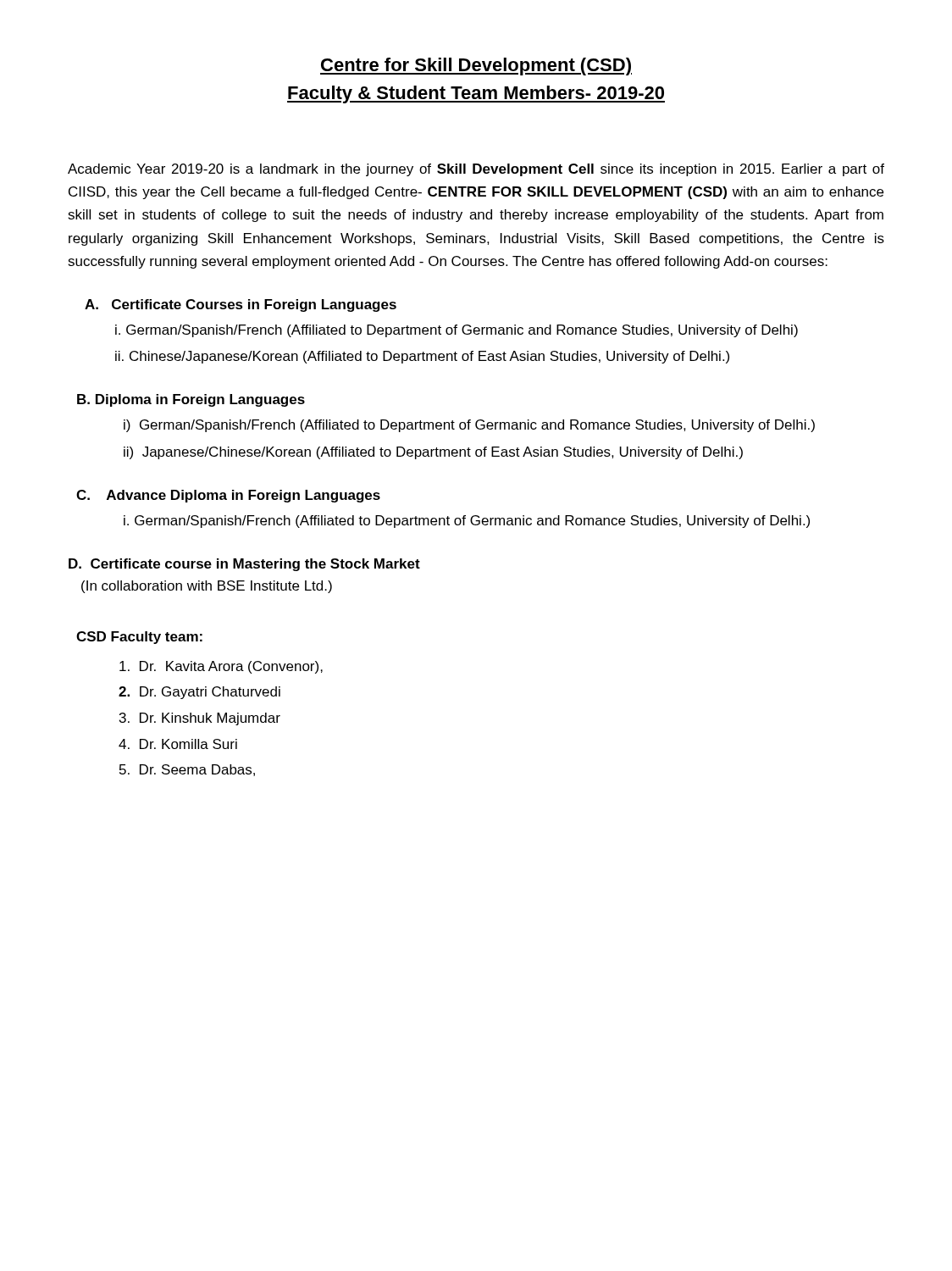This screenshot has height=1271, width=952.
Task: Select the section header with the text "C. Advance Diploma in Foreign Languages"
Action: pos(228,495)
